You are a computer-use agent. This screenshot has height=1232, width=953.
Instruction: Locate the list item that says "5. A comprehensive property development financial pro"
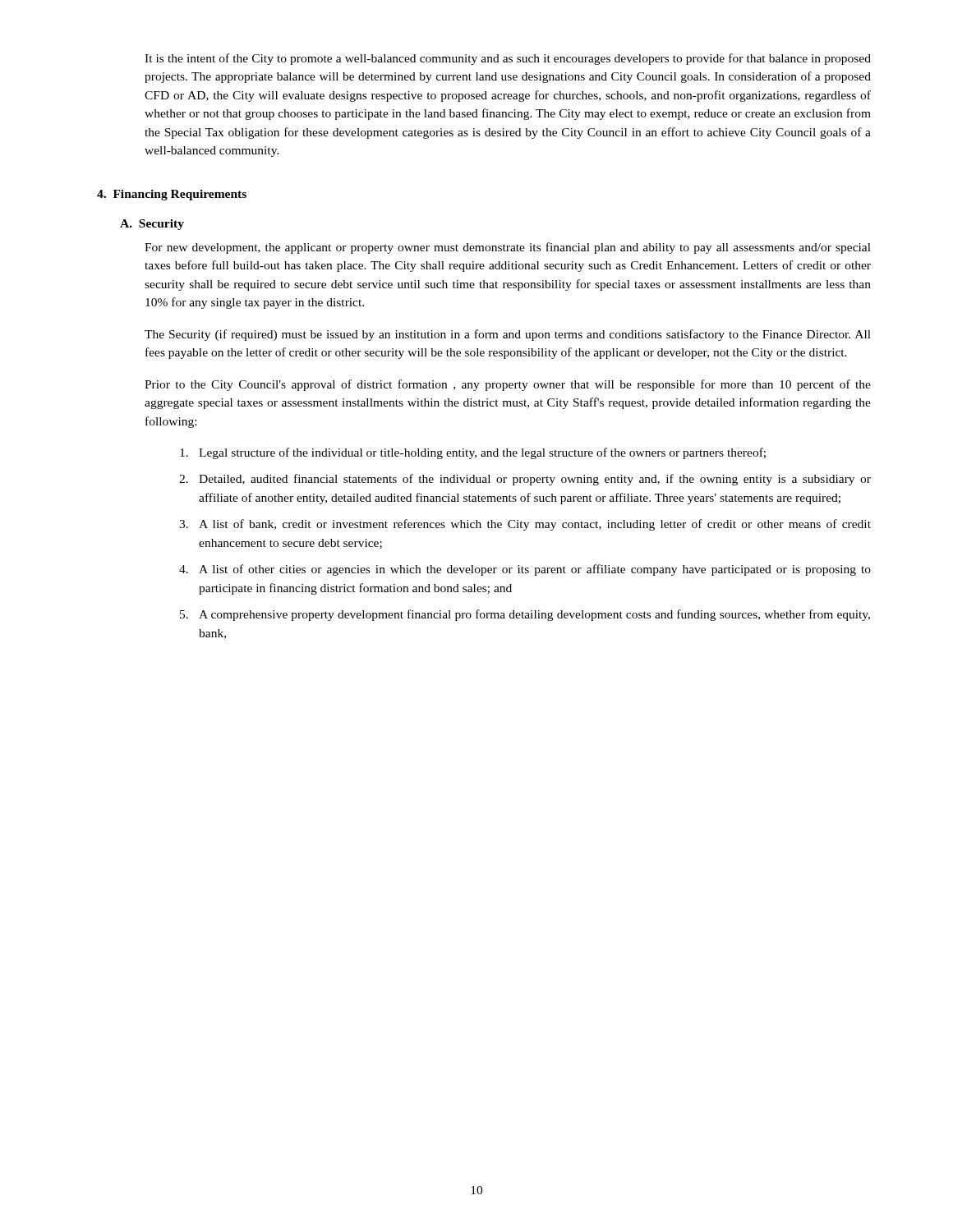[x=525, y=624]
